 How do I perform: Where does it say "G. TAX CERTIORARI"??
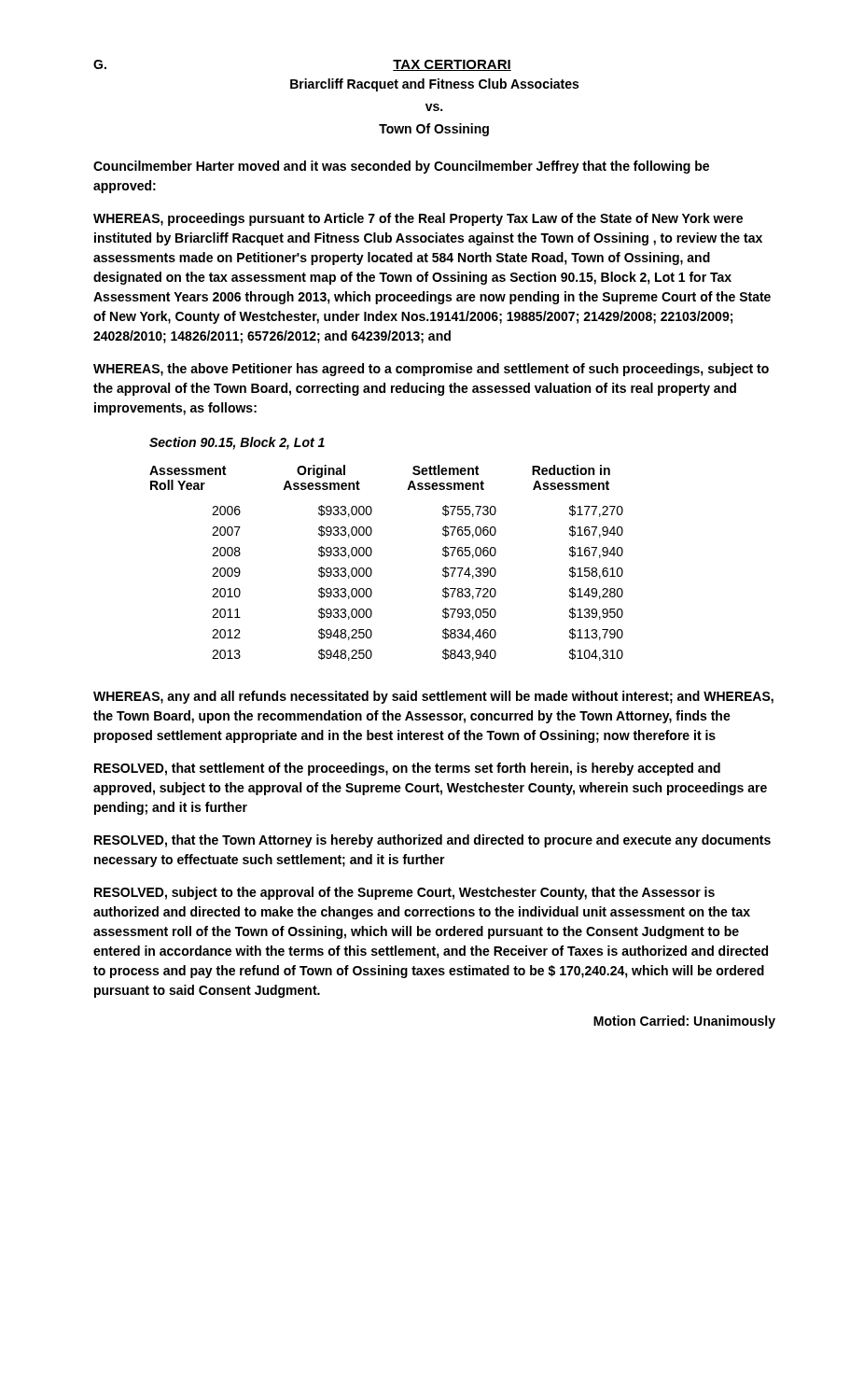[434, 64]
